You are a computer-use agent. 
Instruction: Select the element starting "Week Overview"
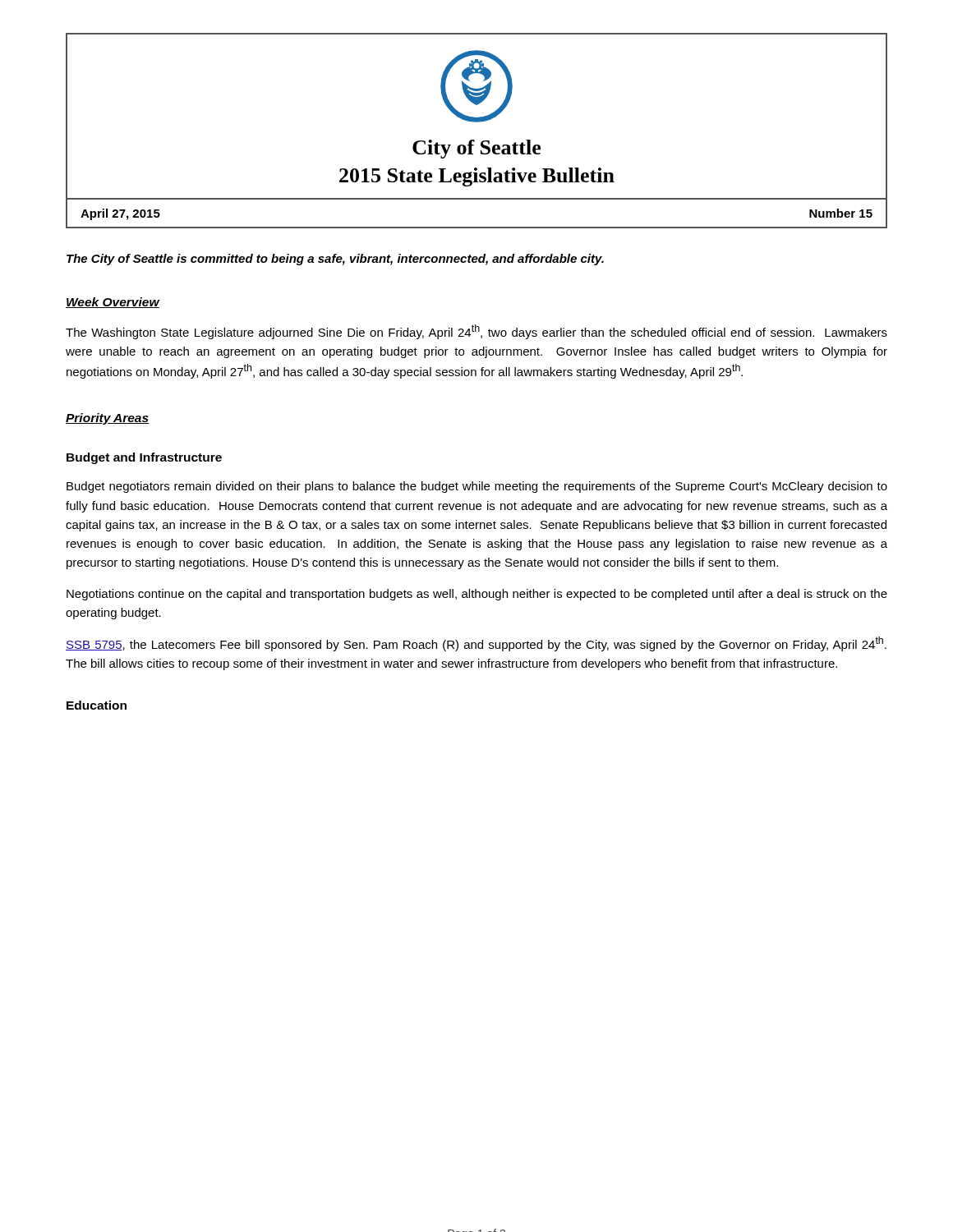point(112,302)
